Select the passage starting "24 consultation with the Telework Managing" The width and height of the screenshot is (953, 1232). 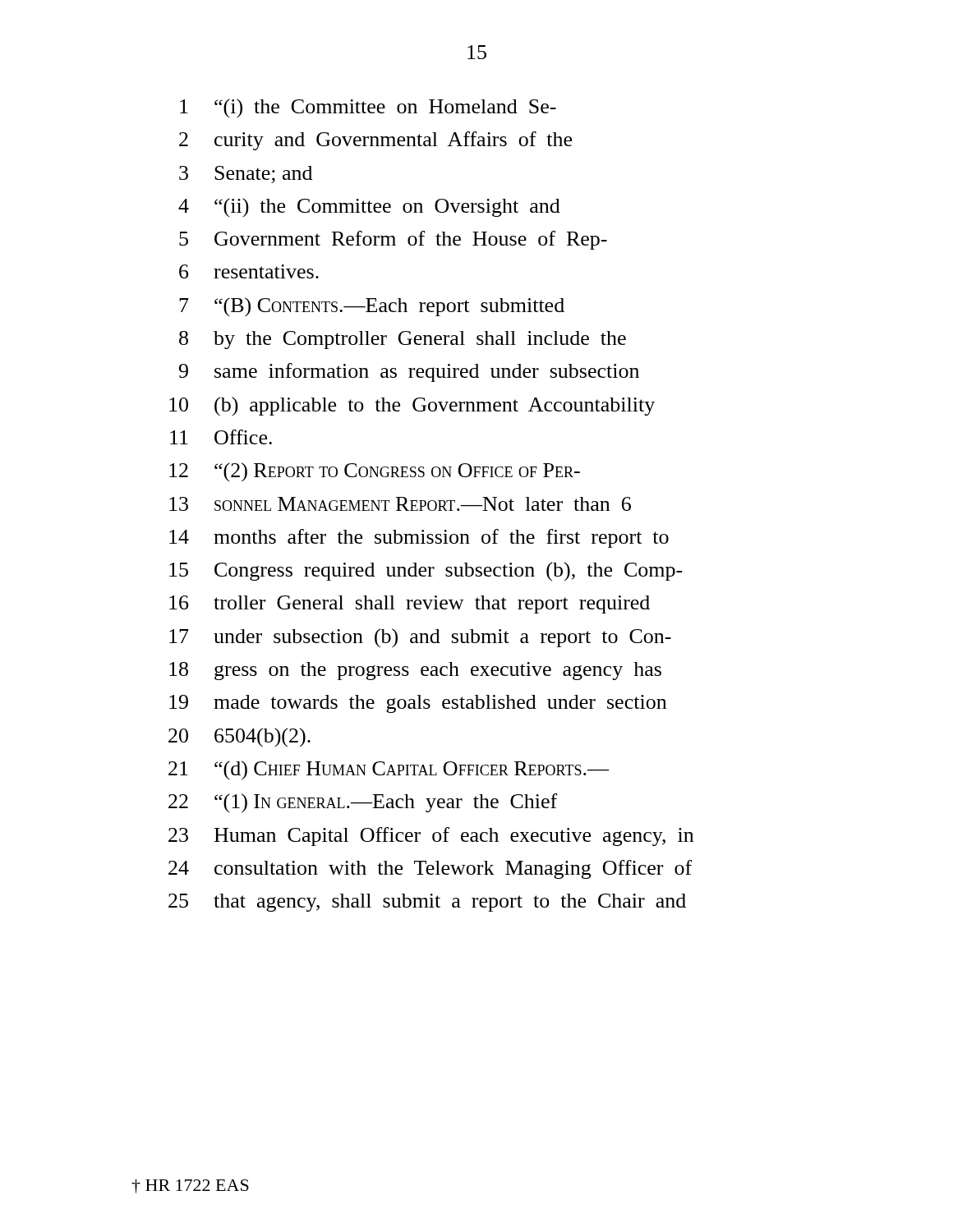(501, 868)
